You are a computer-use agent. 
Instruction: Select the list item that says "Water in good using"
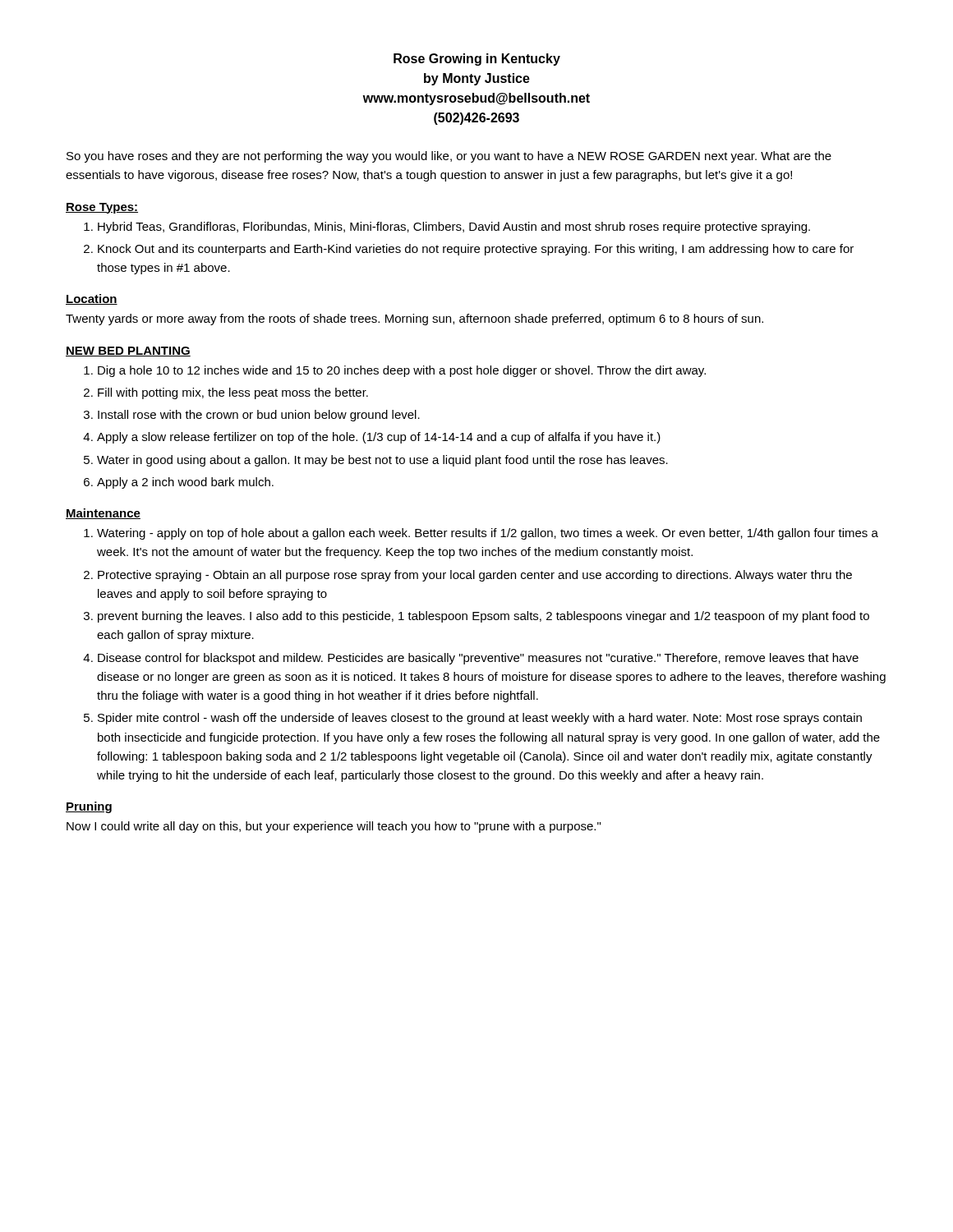(492, 459)
